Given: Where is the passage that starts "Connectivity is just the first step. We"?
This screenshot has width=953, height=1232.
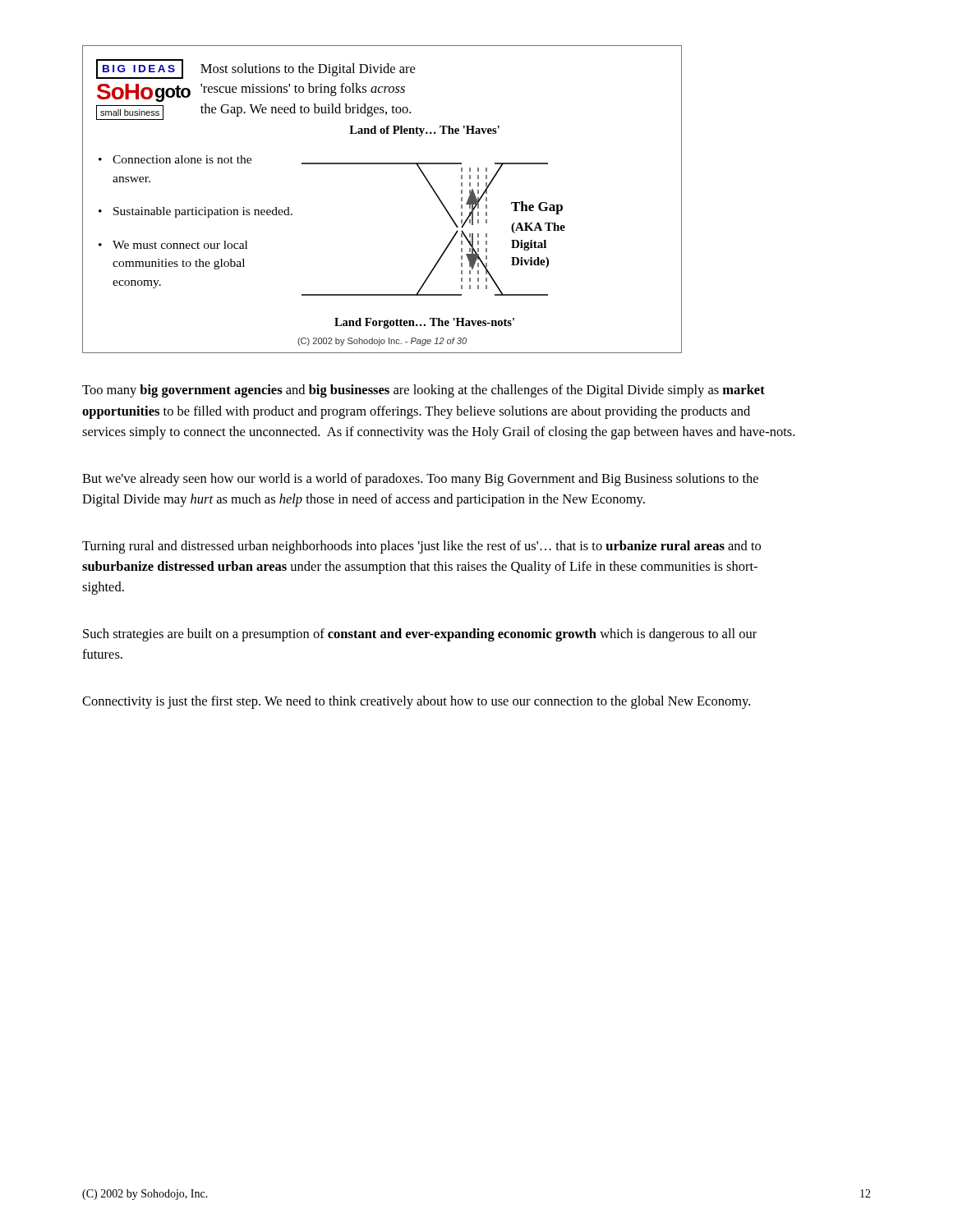Looking at the screenshot, I should click(417, 701).
